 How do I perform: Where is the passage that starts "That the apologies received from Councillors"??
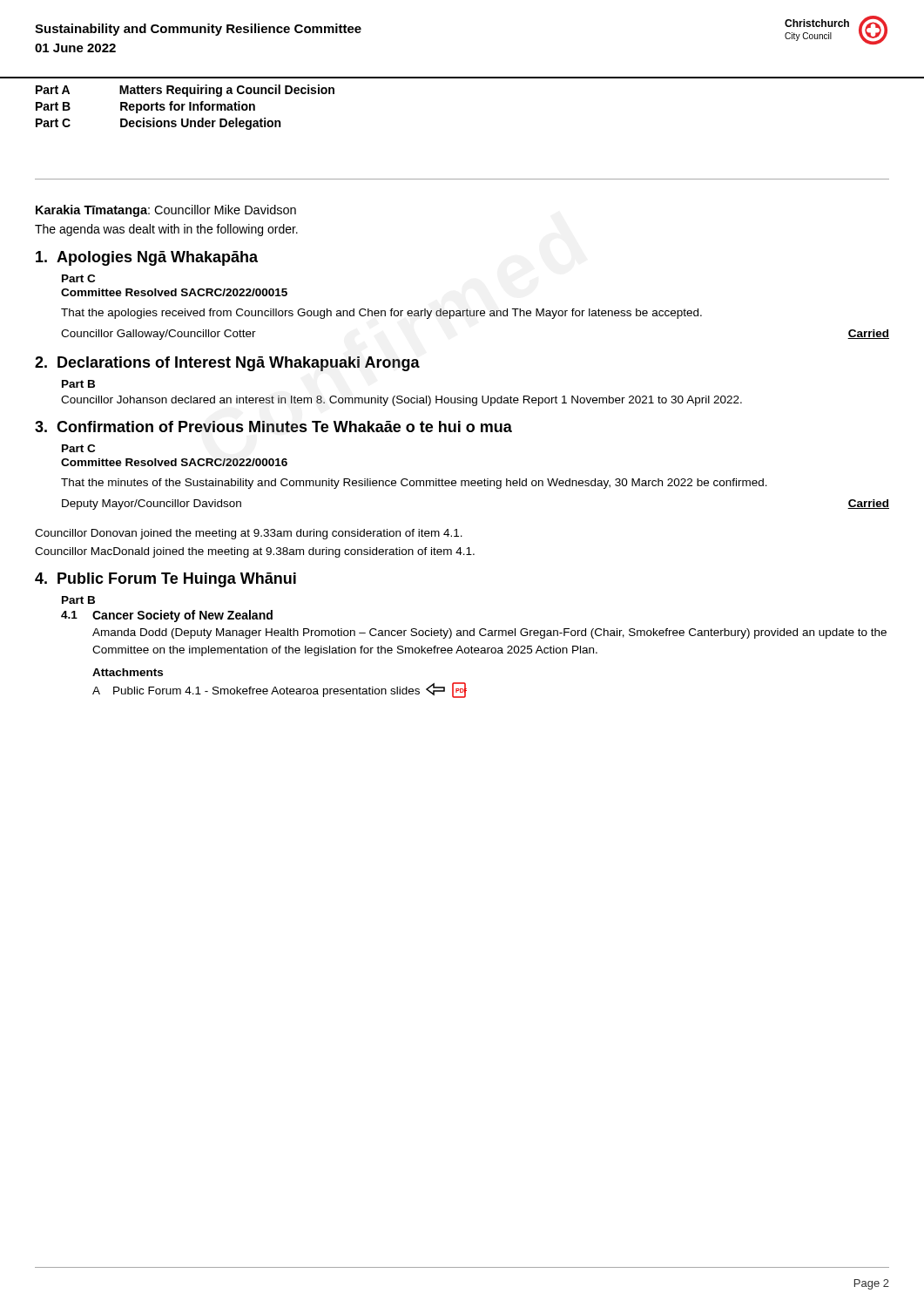(x=382, y=312)
